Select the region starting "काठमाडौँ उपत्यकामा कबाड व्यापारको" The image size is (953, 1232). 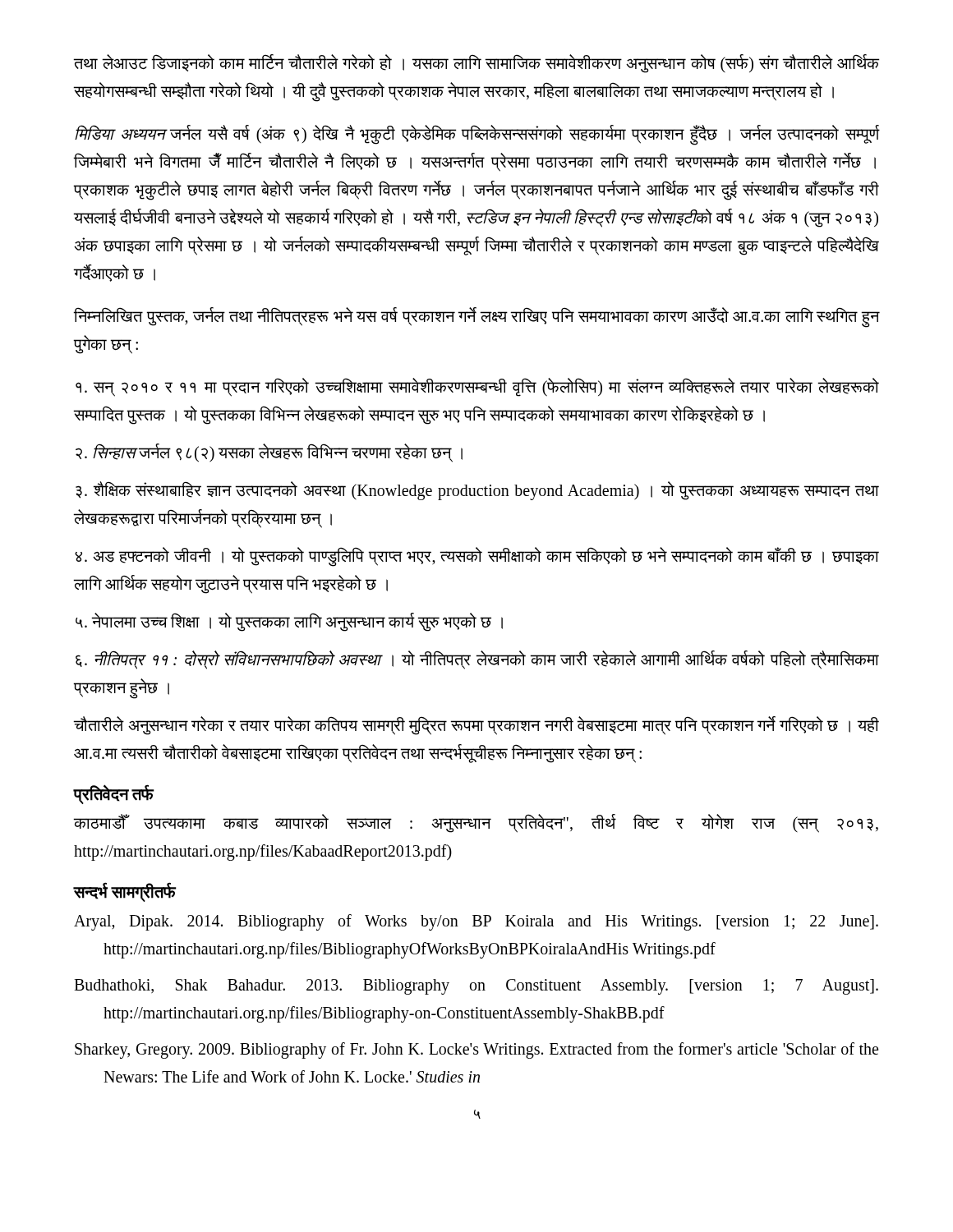[x=476, y=837]
